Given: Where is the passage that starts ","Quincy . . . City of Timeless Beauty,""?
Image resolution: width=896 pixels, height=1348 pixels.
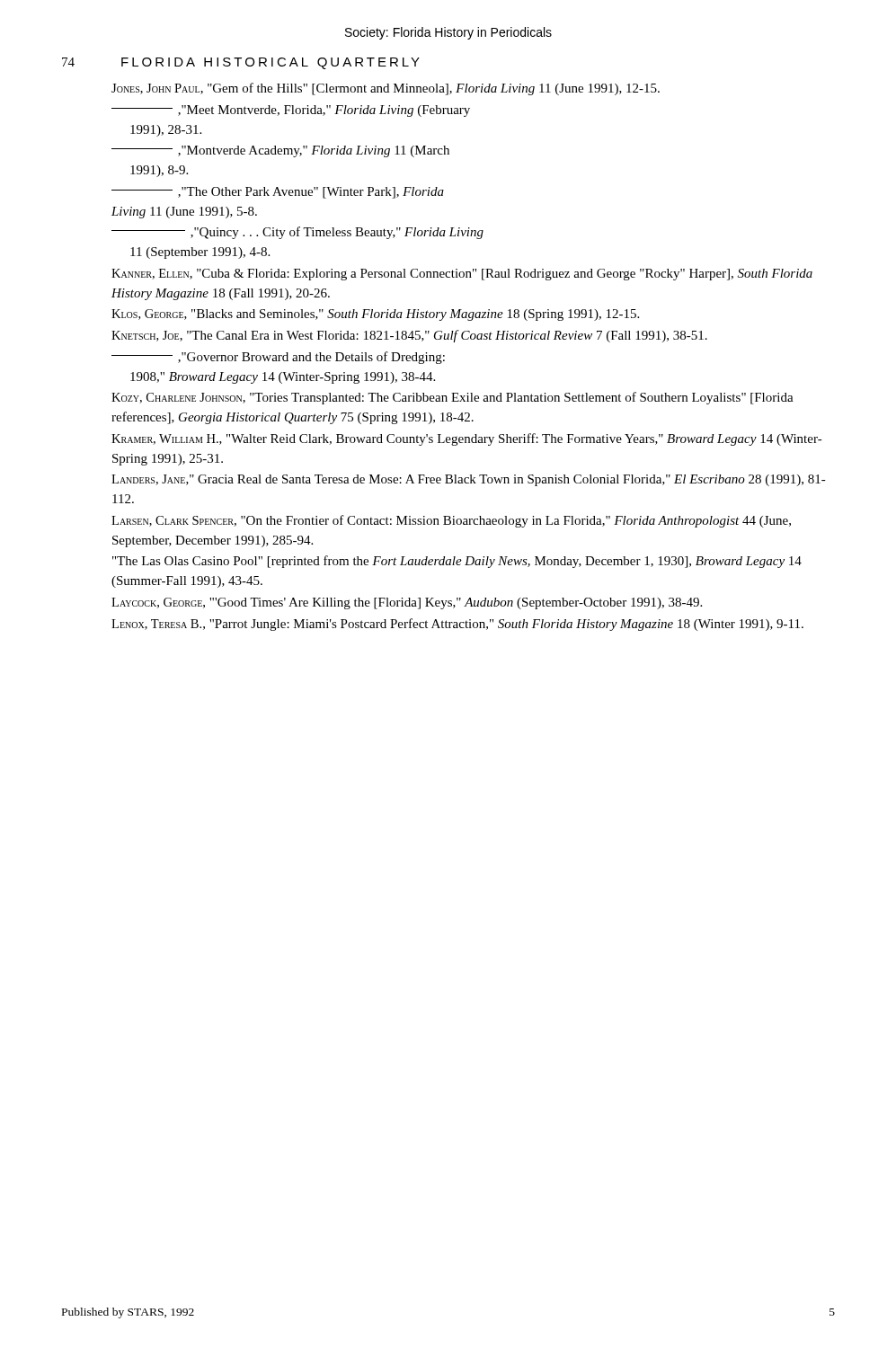Looking at the screenshot, I should [x=448, y=243].
